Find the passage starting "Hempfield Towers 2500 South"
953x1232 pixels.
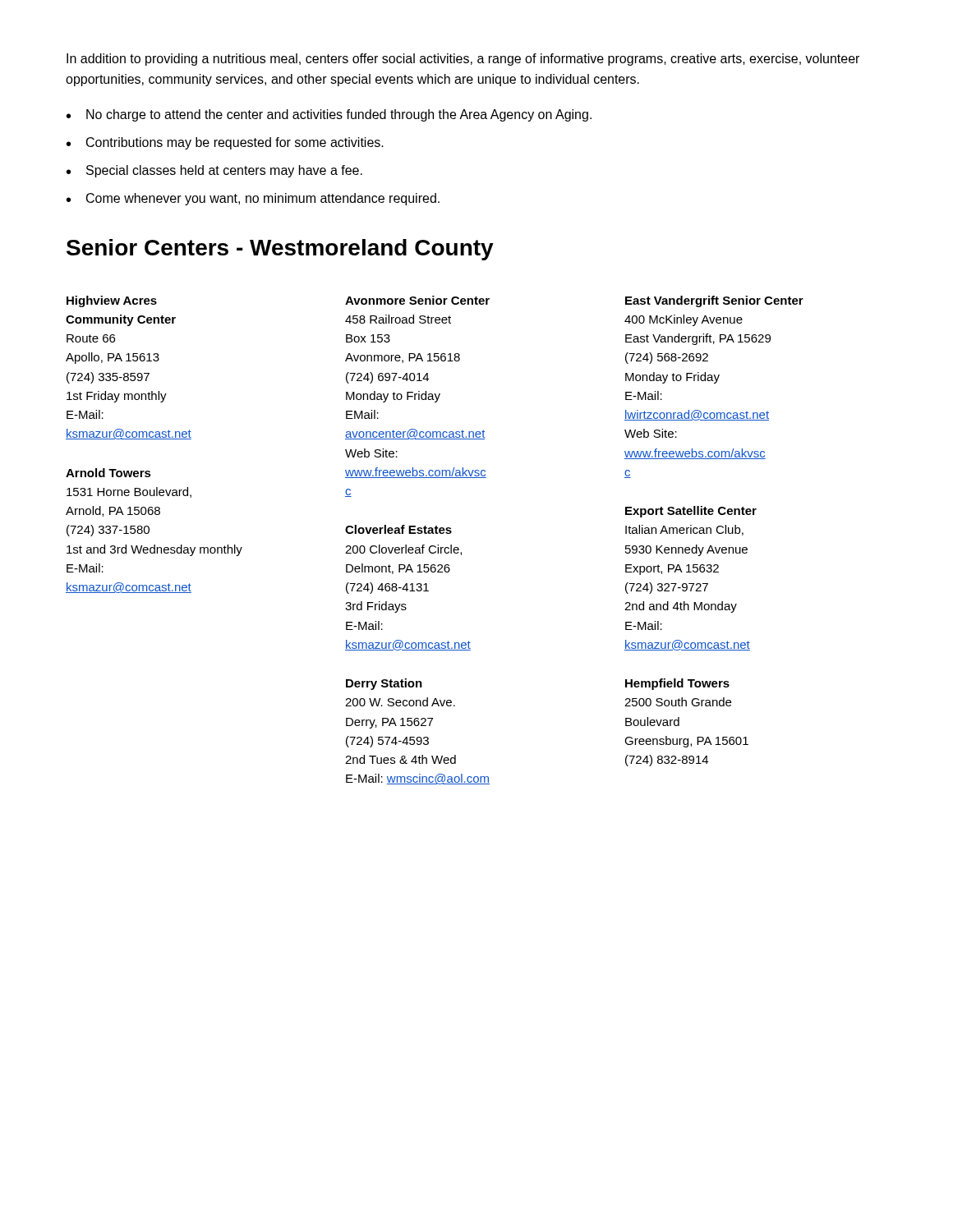[677, 684]
